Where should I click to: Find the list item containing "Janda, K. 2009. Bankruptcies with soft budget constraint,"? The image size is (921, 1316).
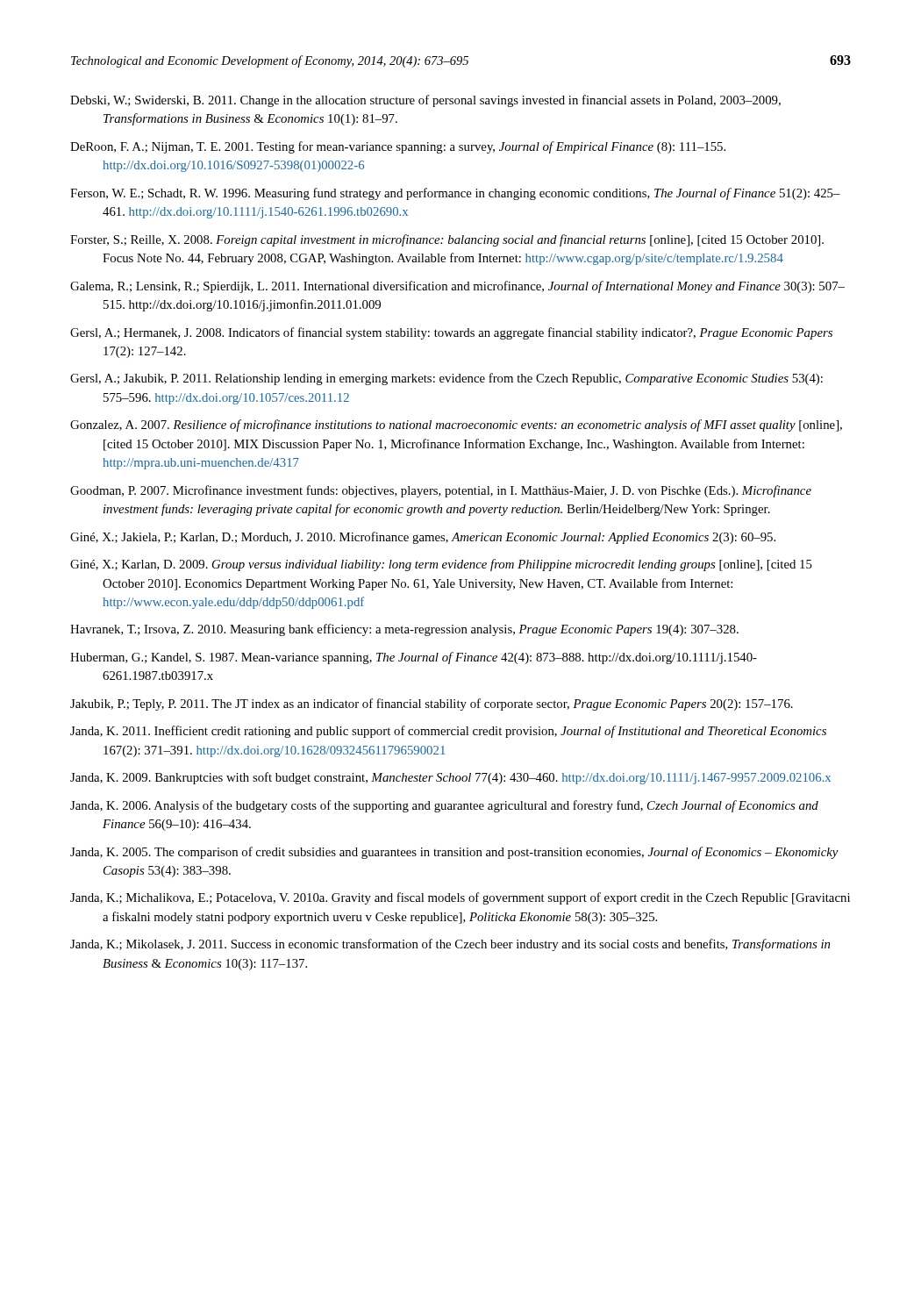[x=451, y=778]
